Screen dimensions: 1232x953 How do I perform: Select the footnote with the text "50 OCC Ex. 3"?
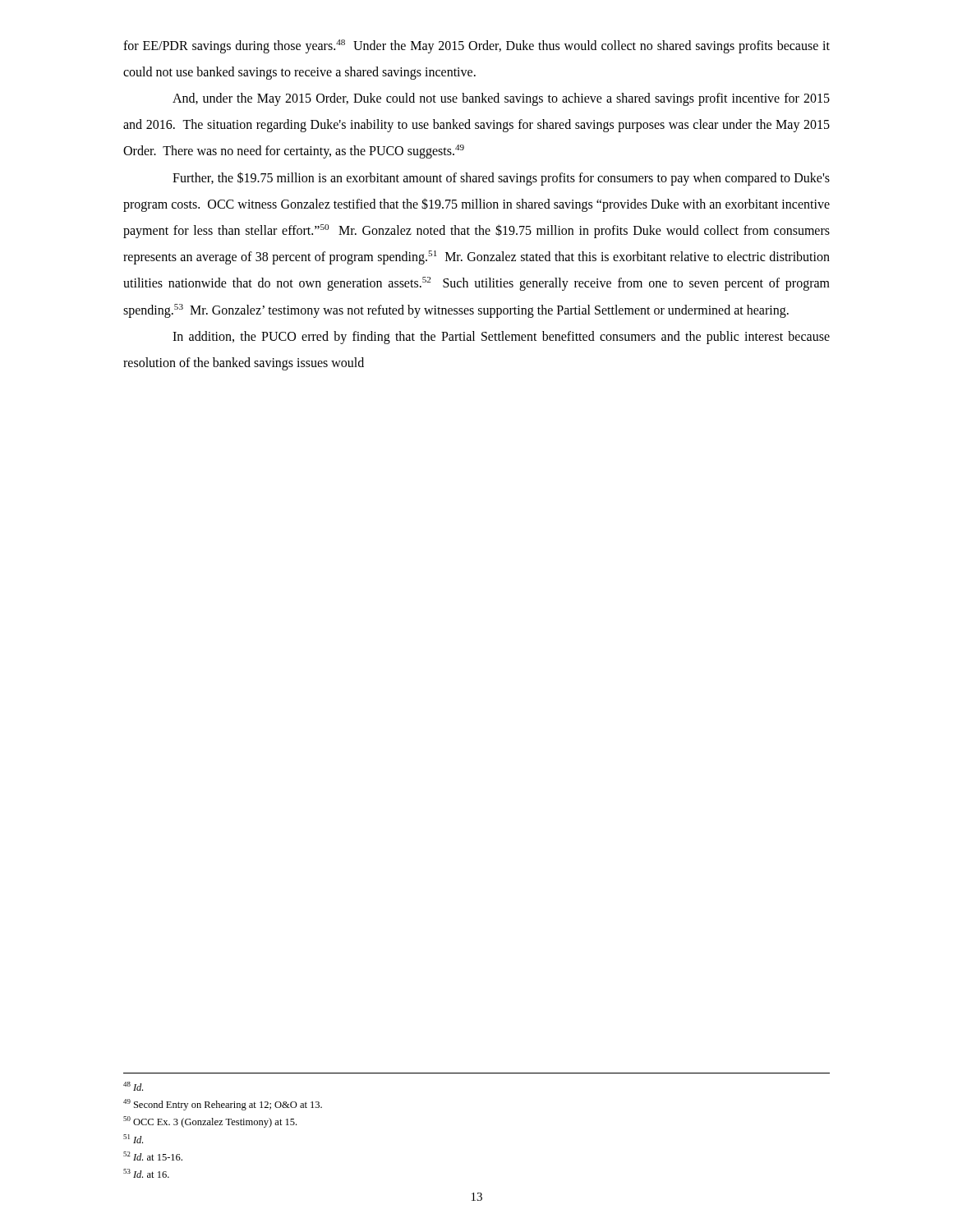210,1122
